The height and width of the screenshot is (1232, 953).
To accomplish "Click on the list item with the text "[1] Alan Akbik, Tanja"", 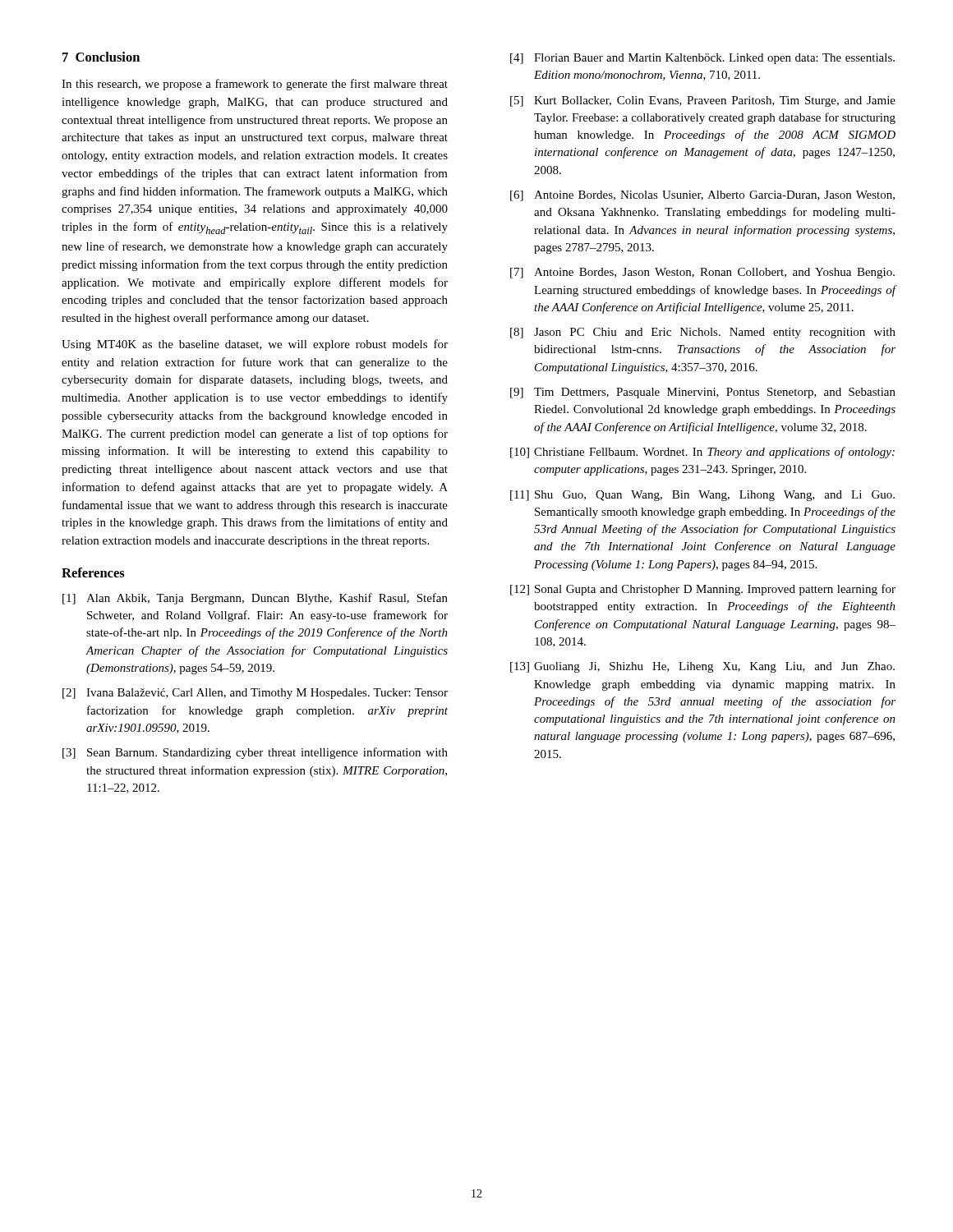I will tap(255, 633).
